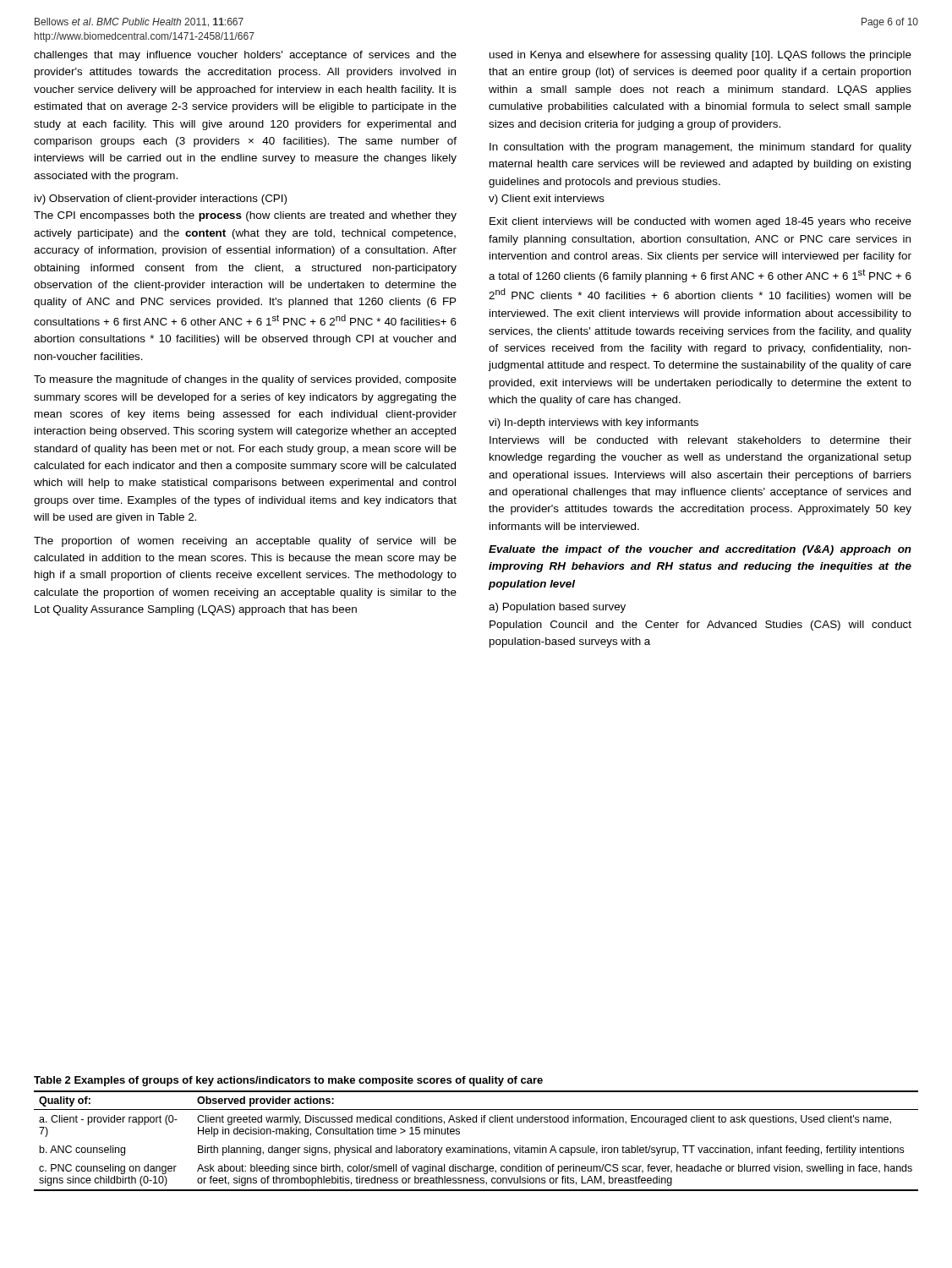
Task: Select the block starting "In consultation with the program"
Action: (x=700, y=172)
